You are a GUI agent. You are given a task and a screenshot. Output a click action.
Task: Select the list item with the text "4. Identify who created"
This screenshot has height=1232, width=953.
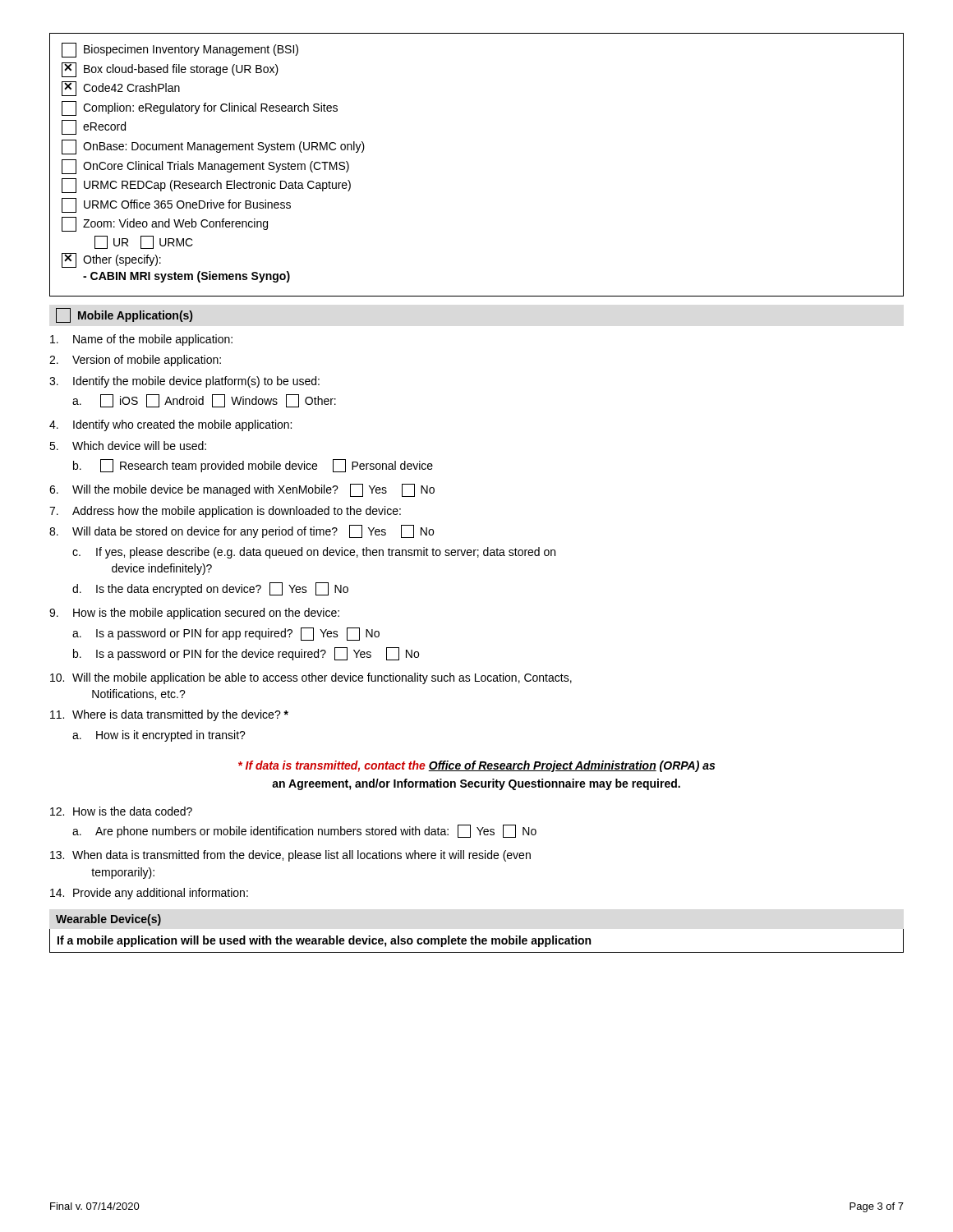tap(170, 425)
